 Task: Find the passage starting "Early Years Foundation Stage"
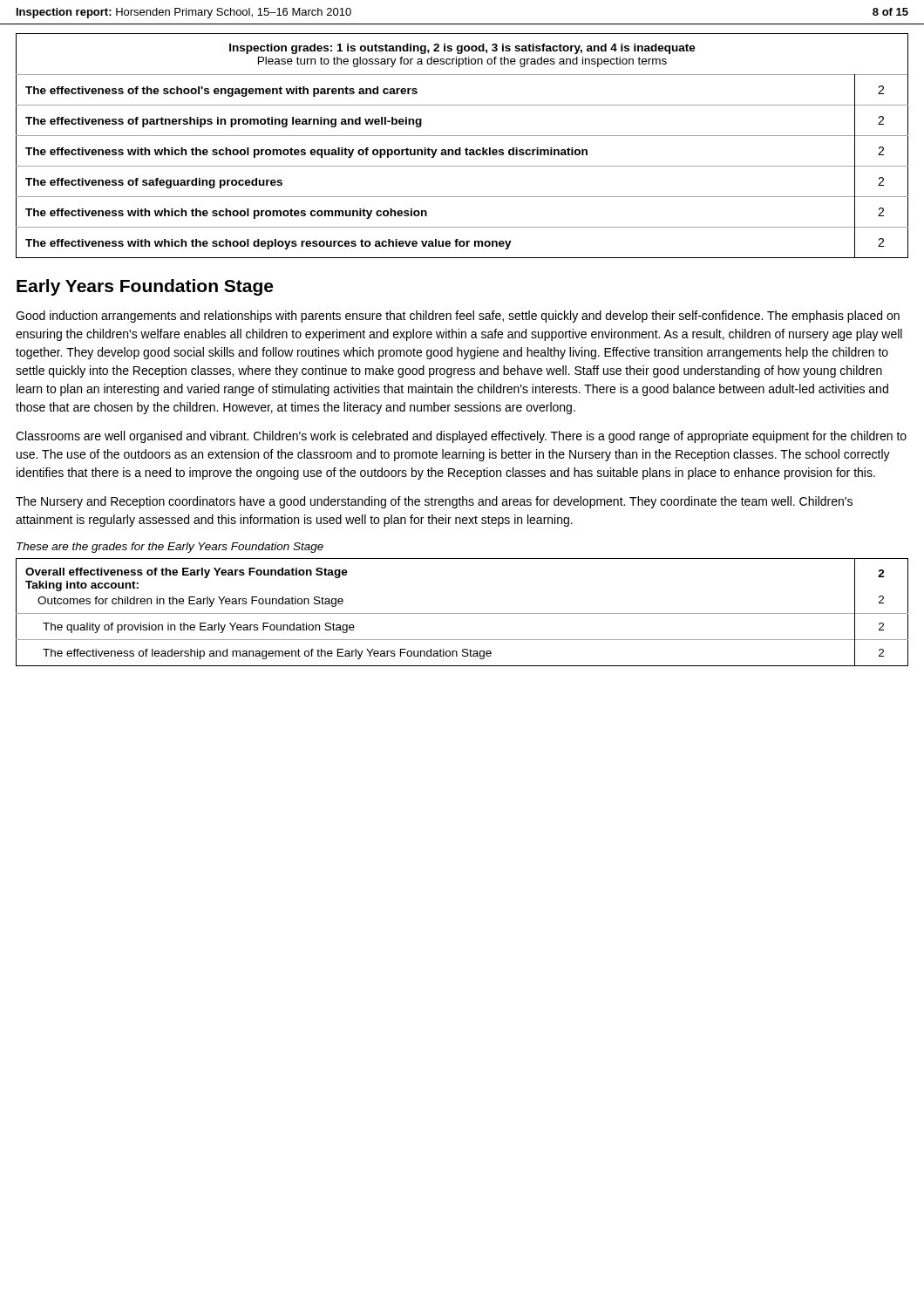point(145,286)
